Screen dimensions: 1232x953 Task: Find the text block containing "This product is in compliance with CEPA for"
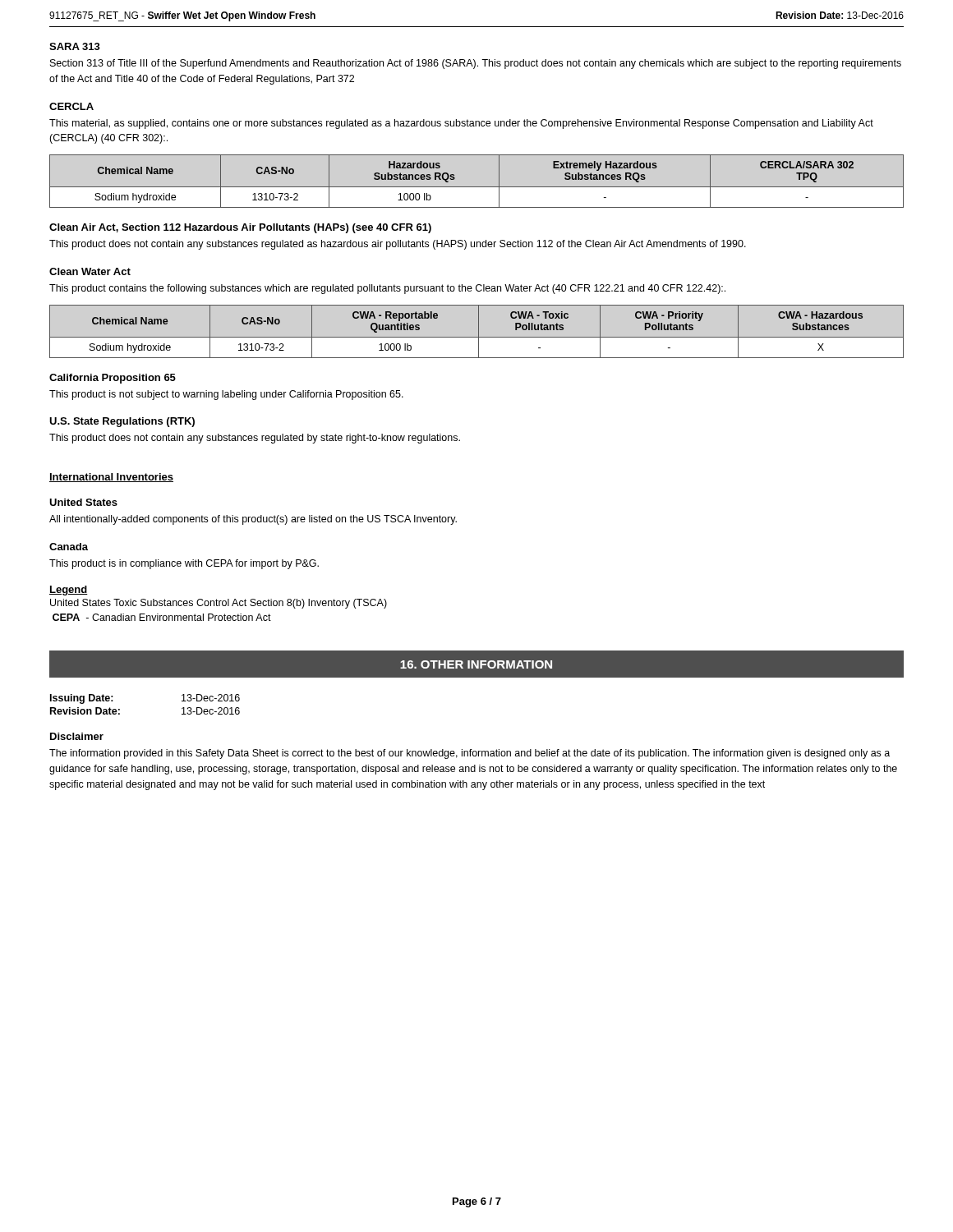pos(184,563)
